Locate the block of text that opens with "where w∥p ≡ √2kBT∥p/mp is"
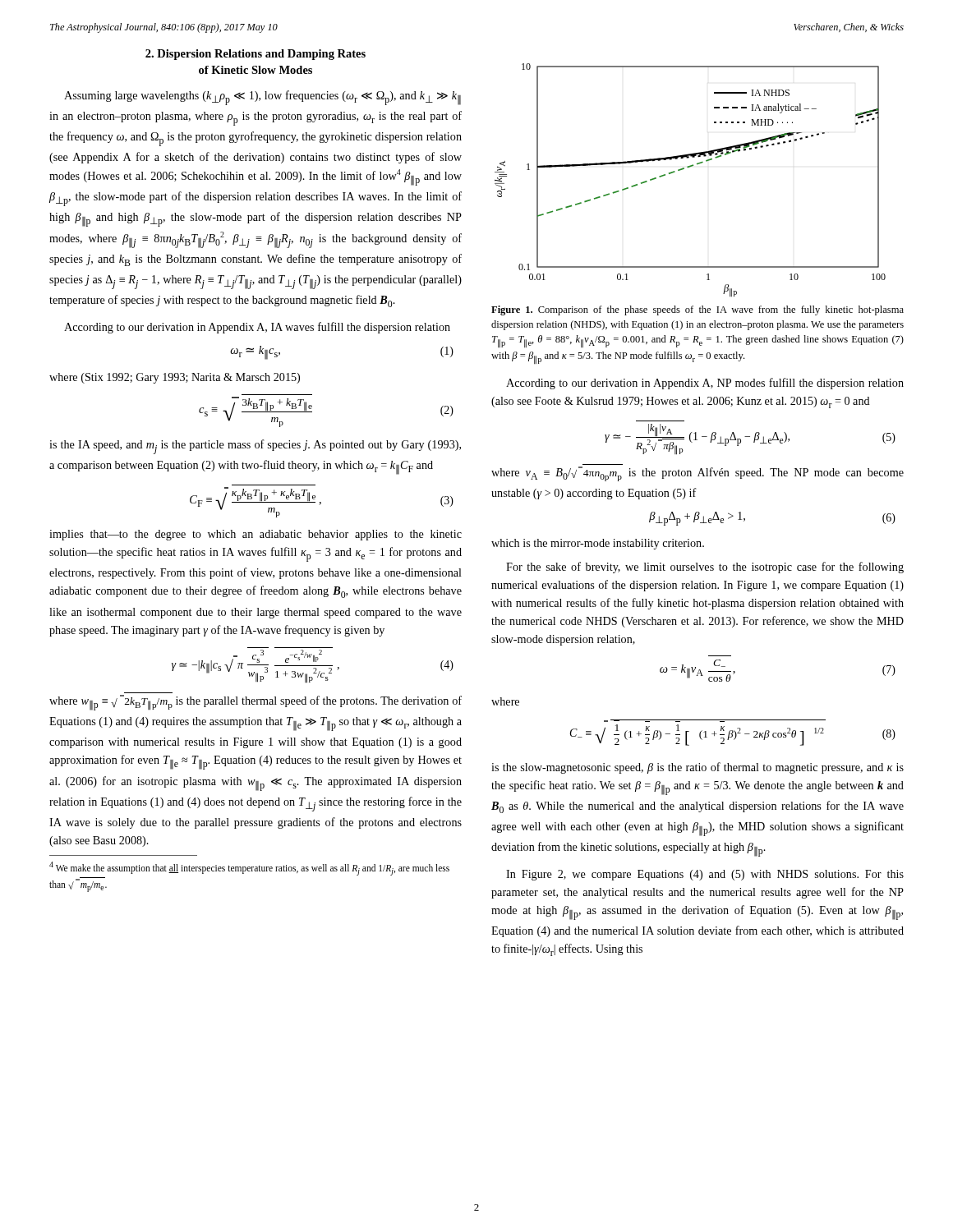 pyautogui.click(x=255, y=770)
